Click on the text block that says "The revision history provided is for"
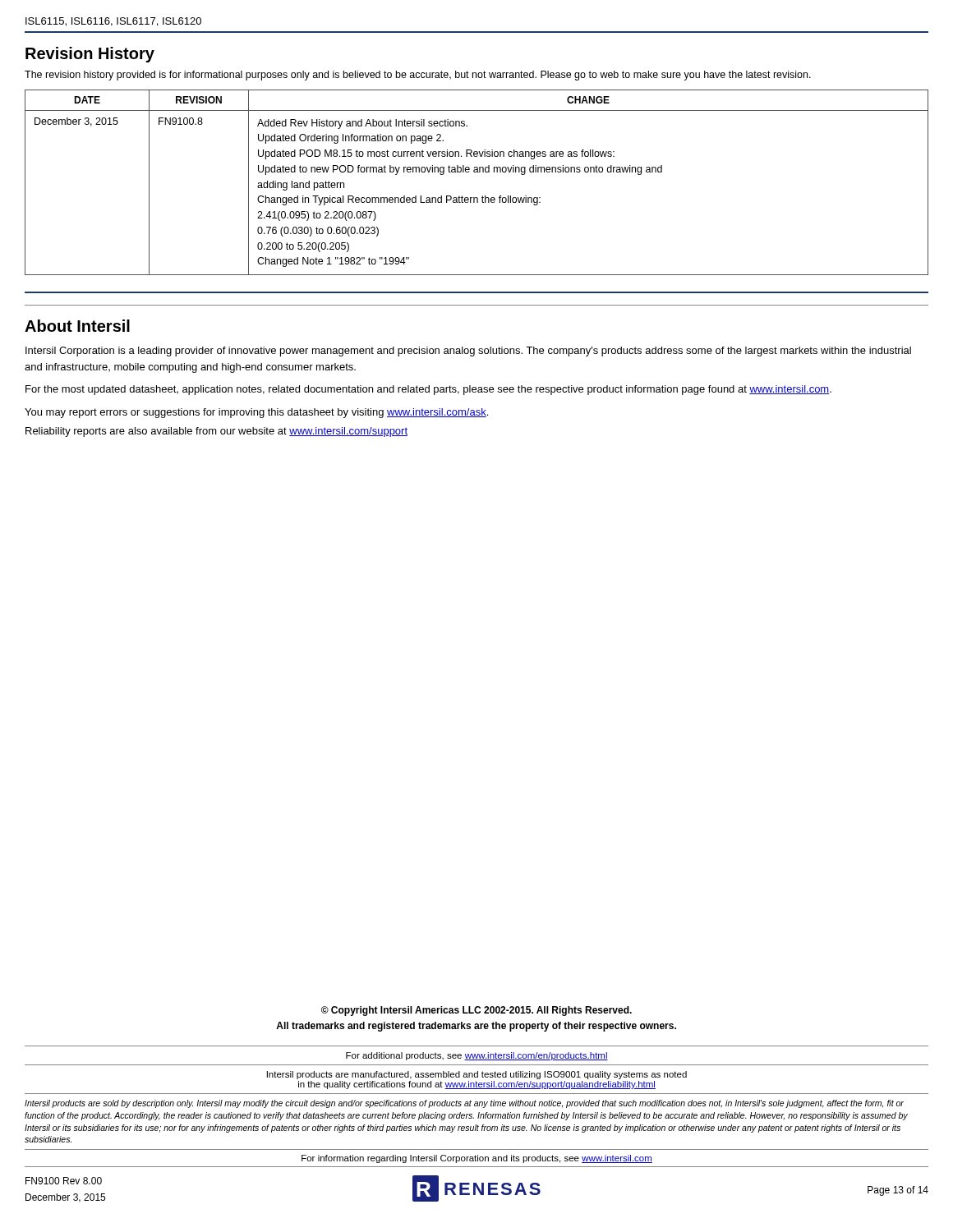The width and height of the screenshot is (953, 1232). coord(418,75)
